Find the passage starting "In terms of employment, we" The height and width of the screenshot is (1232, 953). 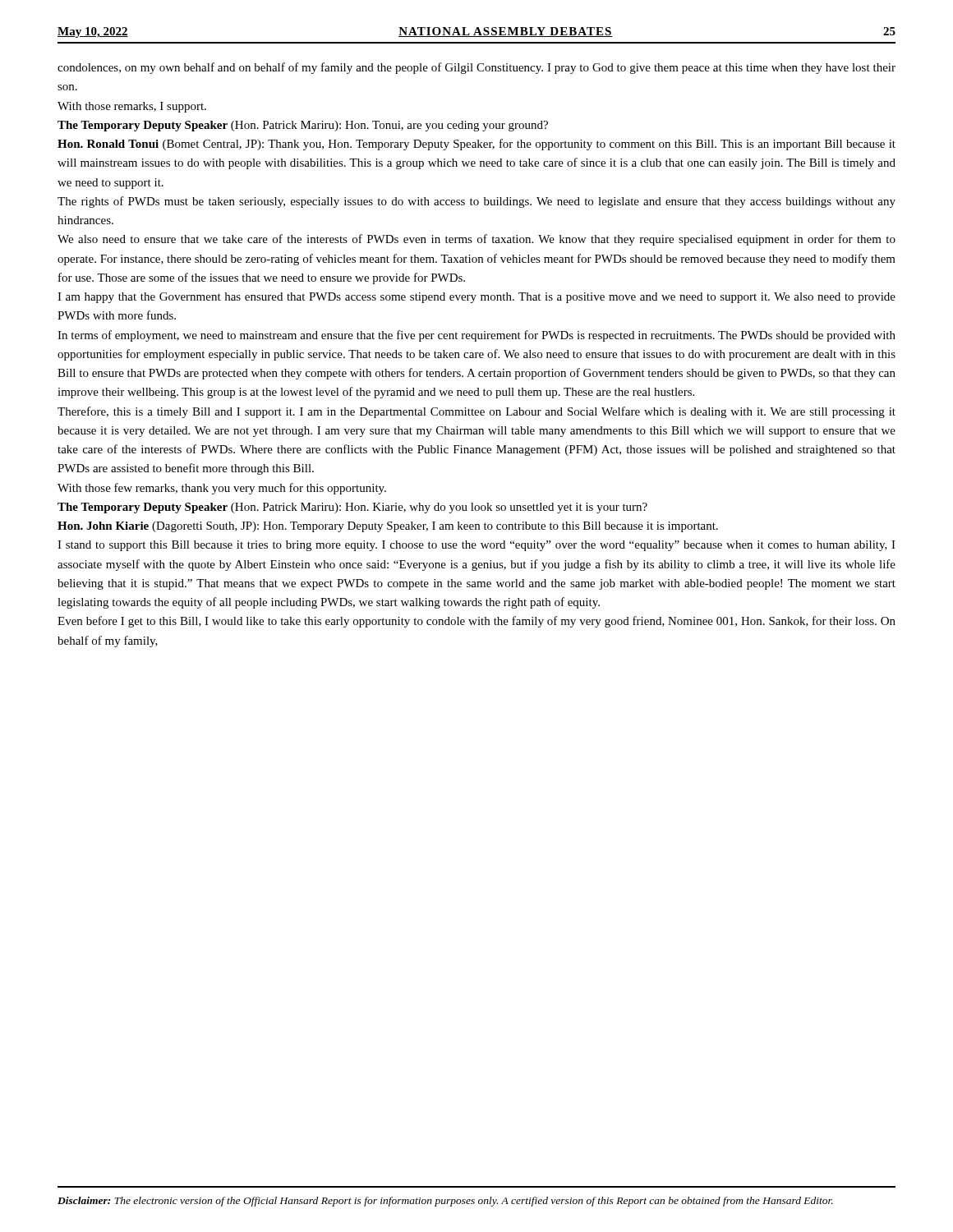(x=476, y=364)
